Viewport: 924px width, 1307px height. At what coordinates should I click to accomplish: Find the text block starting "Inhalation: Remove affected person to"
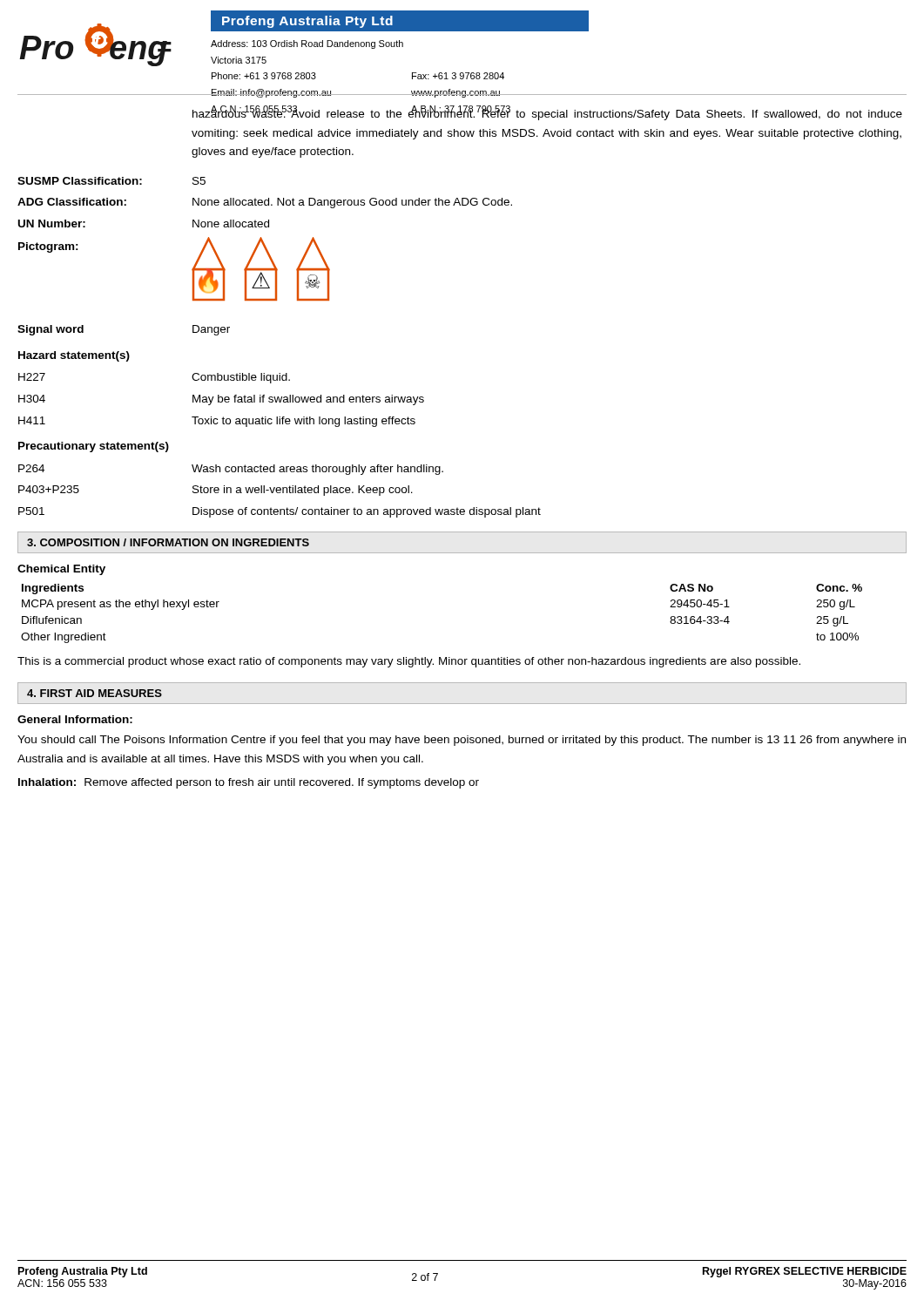[248, 783]
